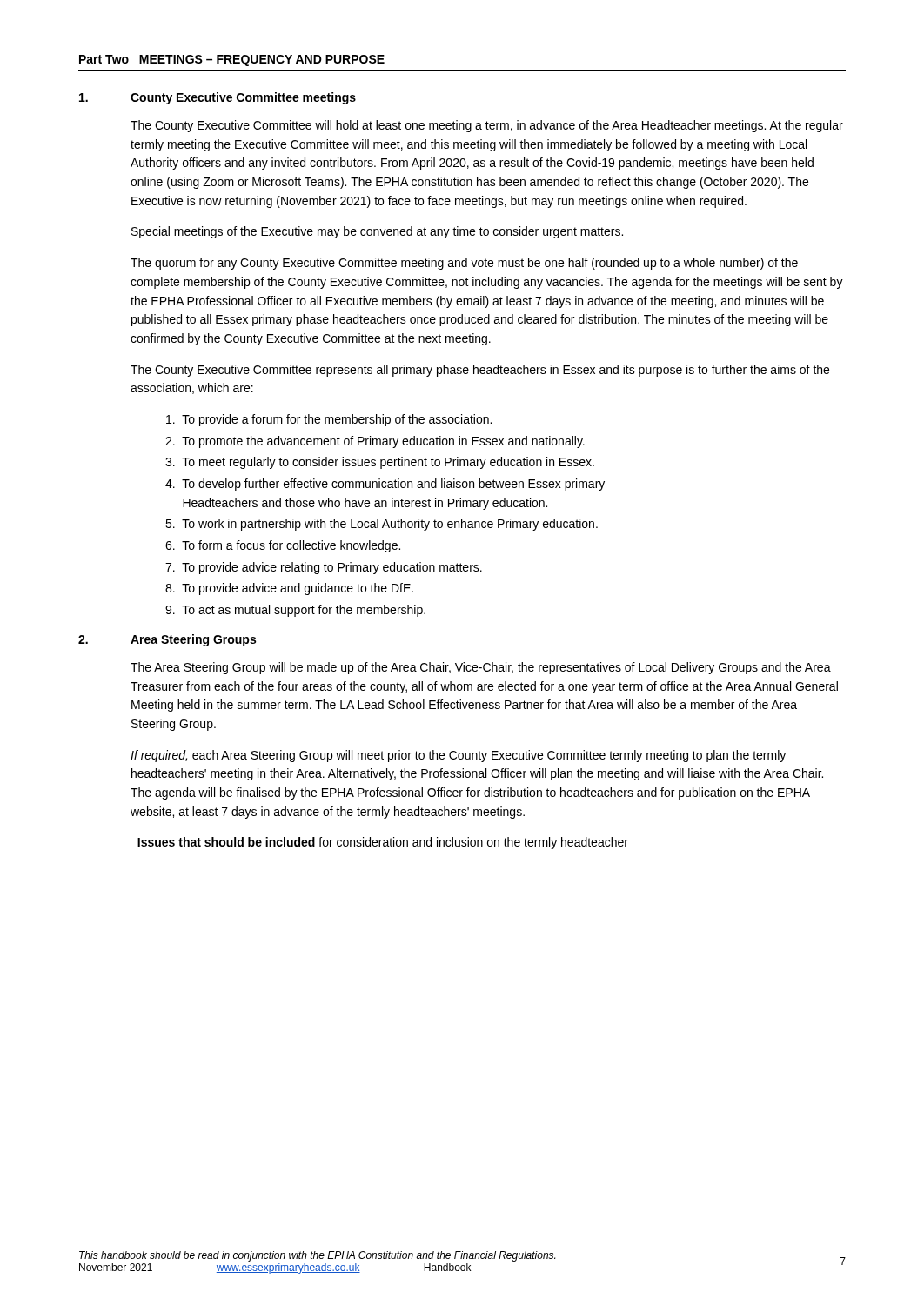Locate the block of text that opens with "3. To meet regularly to consider issues"
This screenshot has height=1305, width=924.
pos(380,462)
